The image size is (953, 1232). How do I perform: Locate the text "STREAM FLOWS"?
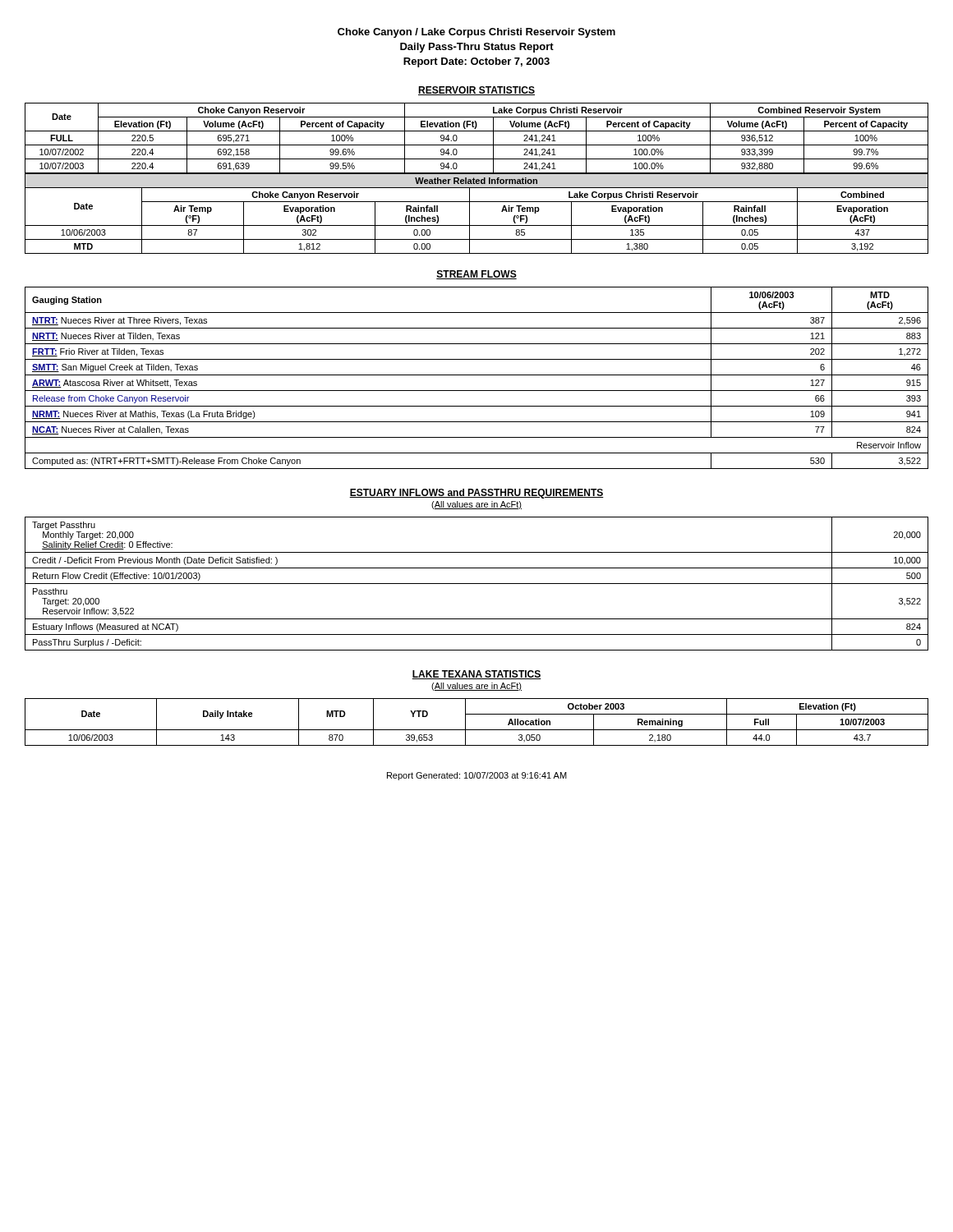tap(476, 274)
